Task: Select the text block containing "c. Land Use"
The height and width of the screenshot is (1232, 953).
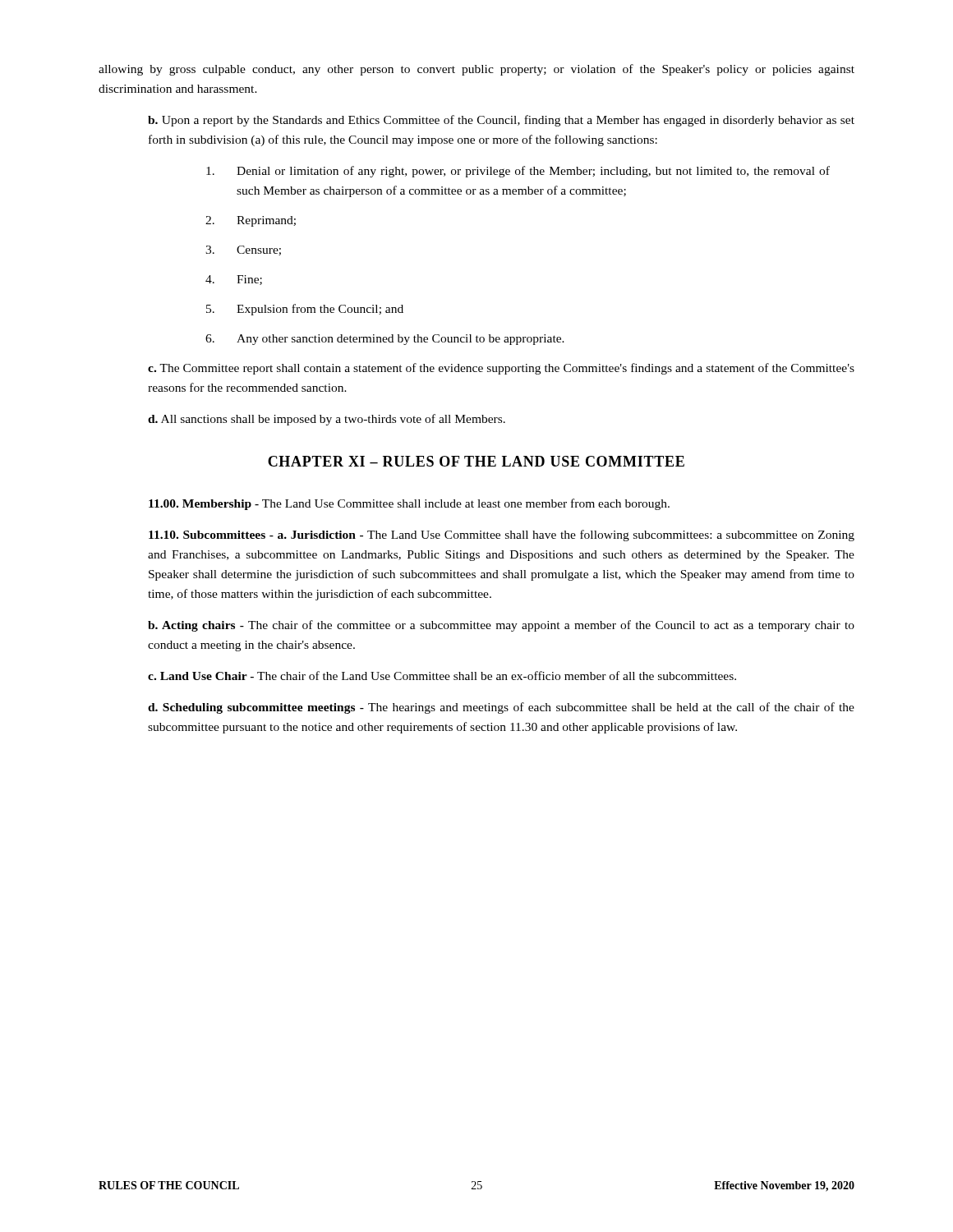Action: (442, 676)
